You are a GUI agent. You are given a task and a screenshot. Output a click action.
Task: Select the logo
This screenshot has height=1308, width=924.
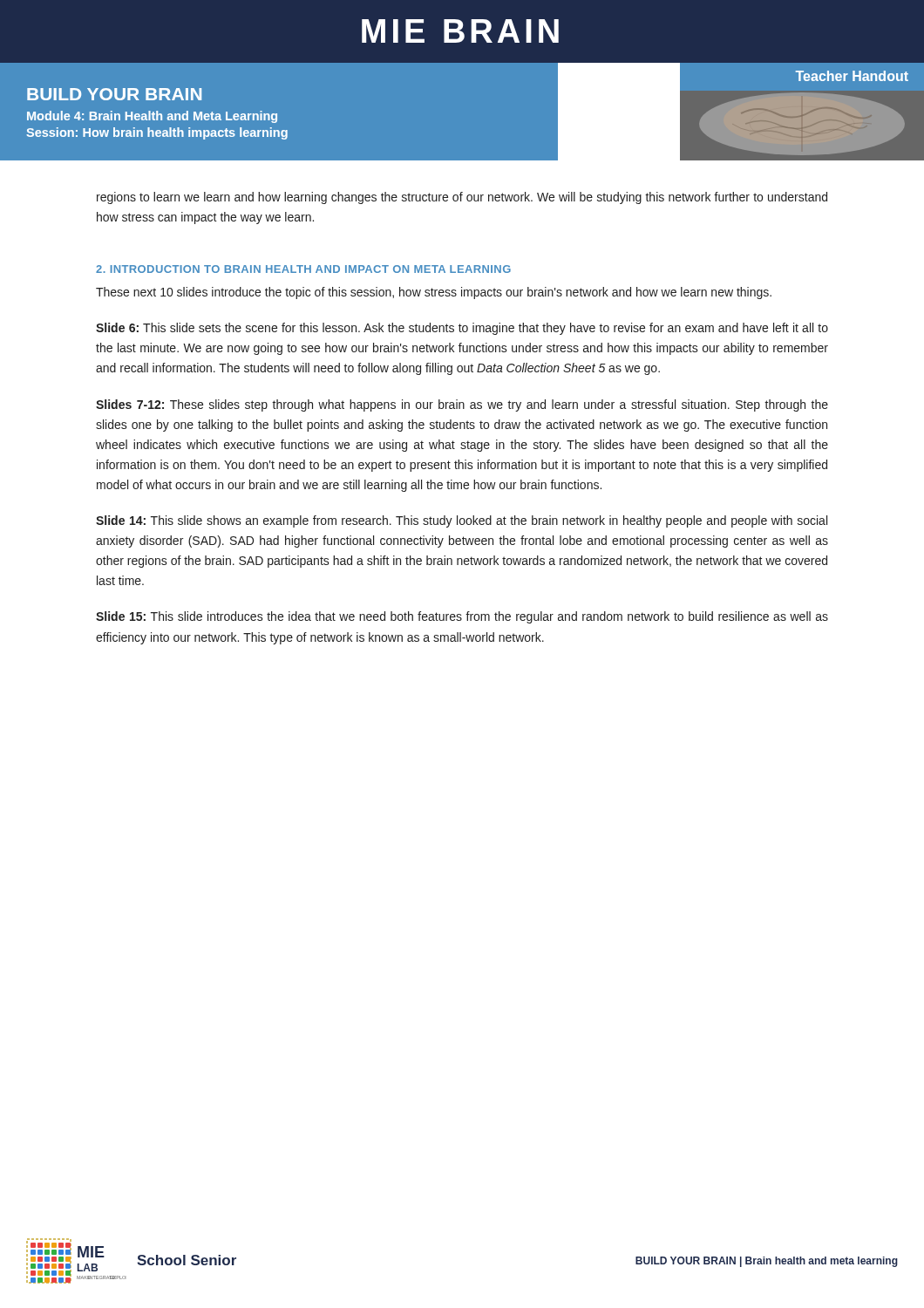click(131, 1261)
